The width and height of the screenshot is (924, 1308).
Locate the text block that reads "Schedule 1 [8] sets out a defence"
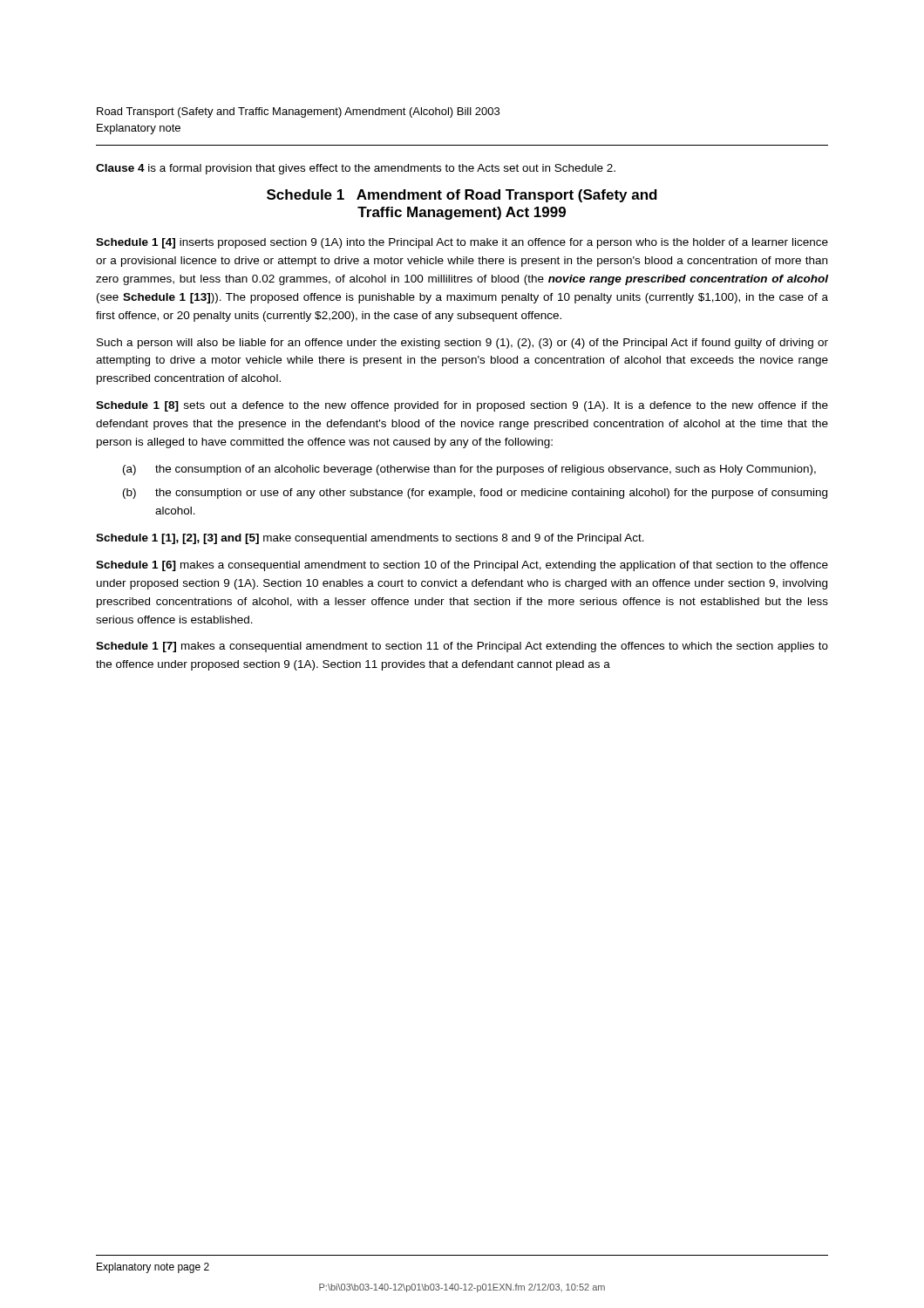click(x=462, y=424)
